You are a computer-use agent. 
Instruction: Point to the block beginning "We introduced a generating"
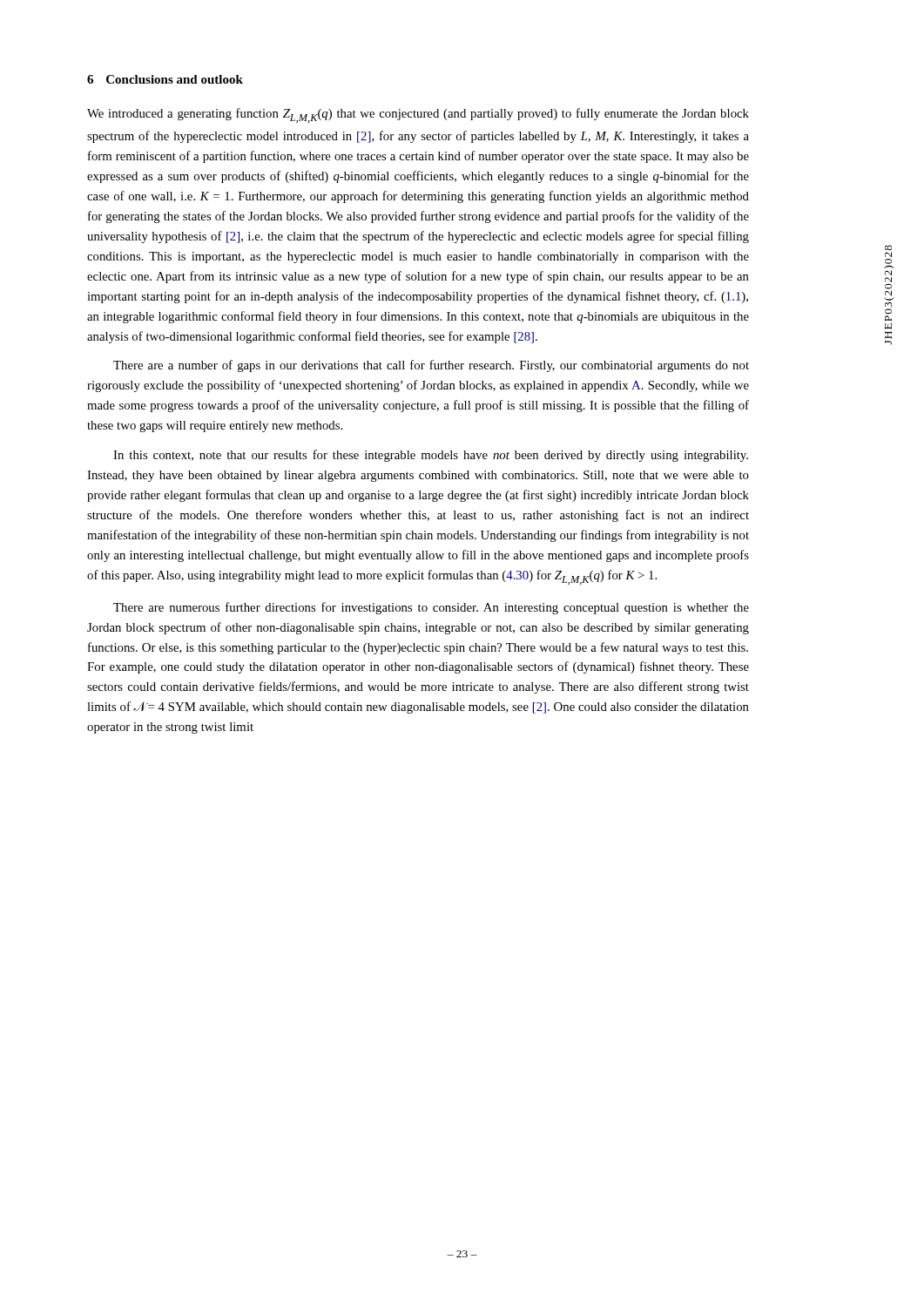pos(418,115)
